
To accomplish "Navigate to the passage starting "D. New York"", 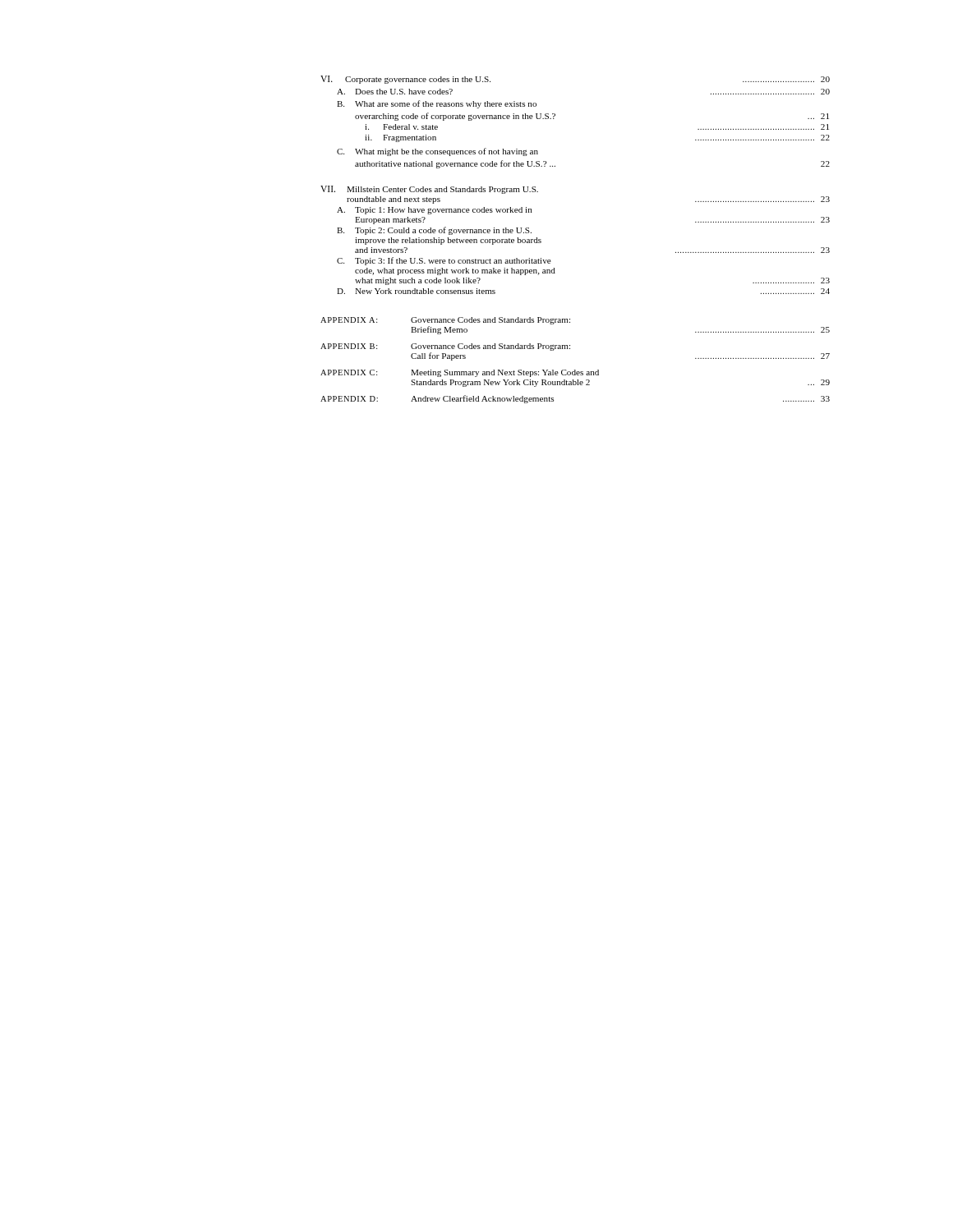I will pyautogui.click(x=428, y=291).
